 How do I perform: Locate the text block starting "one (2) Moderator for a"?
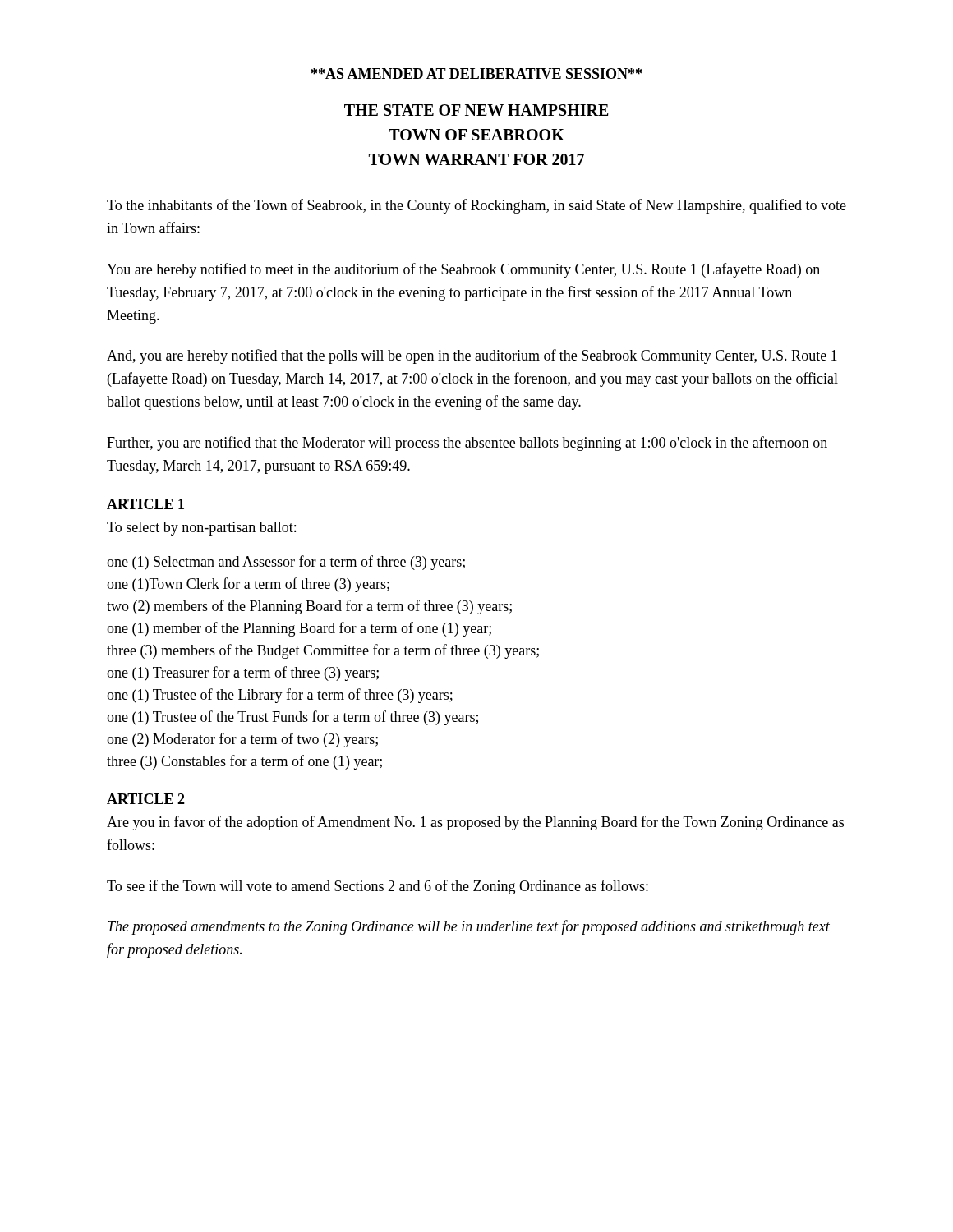pyautogui.click(x=243, y=739)
